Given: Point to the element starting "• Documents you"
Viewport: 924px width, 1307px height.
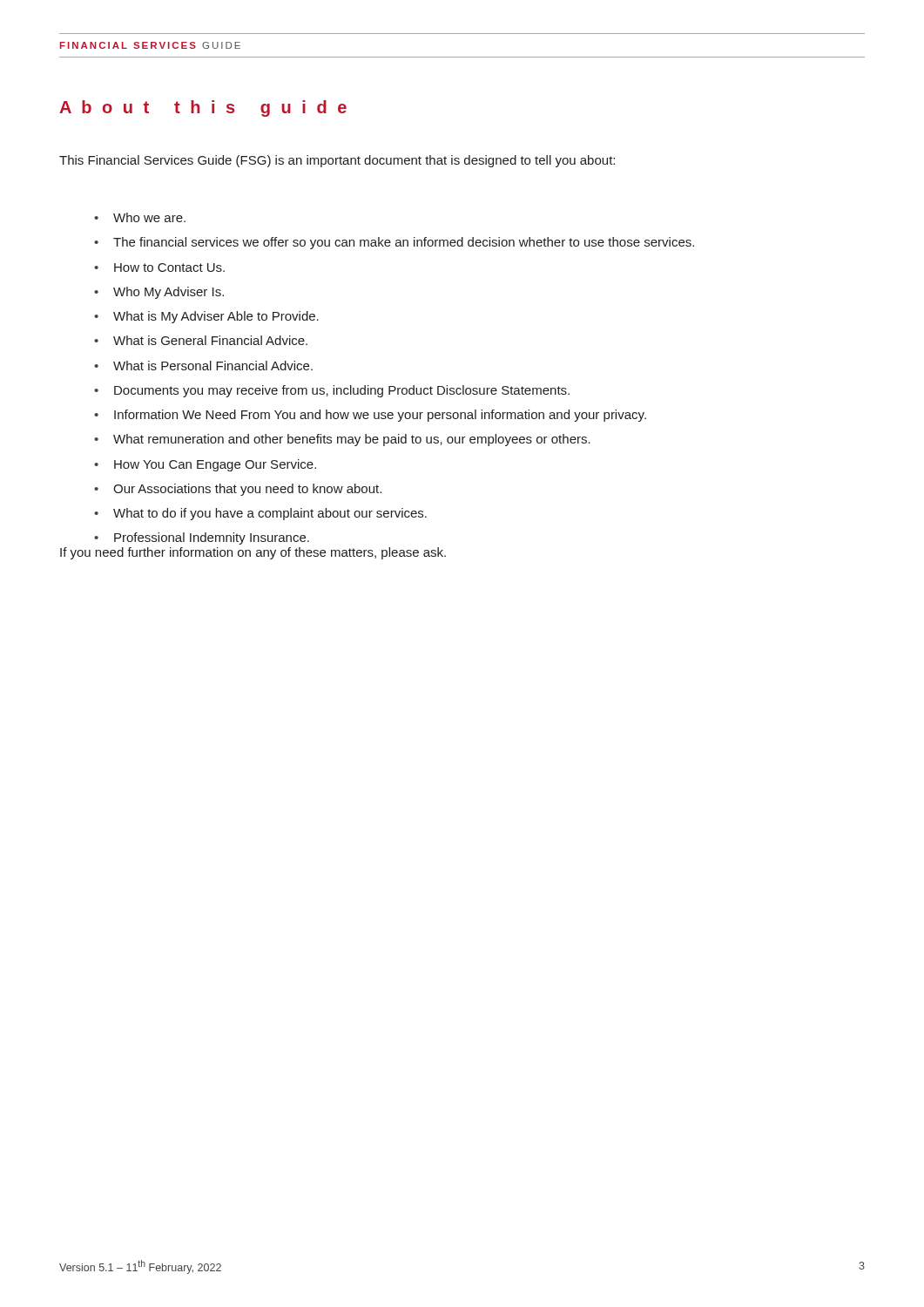Looking at the screenshot, I should (479, 390).
